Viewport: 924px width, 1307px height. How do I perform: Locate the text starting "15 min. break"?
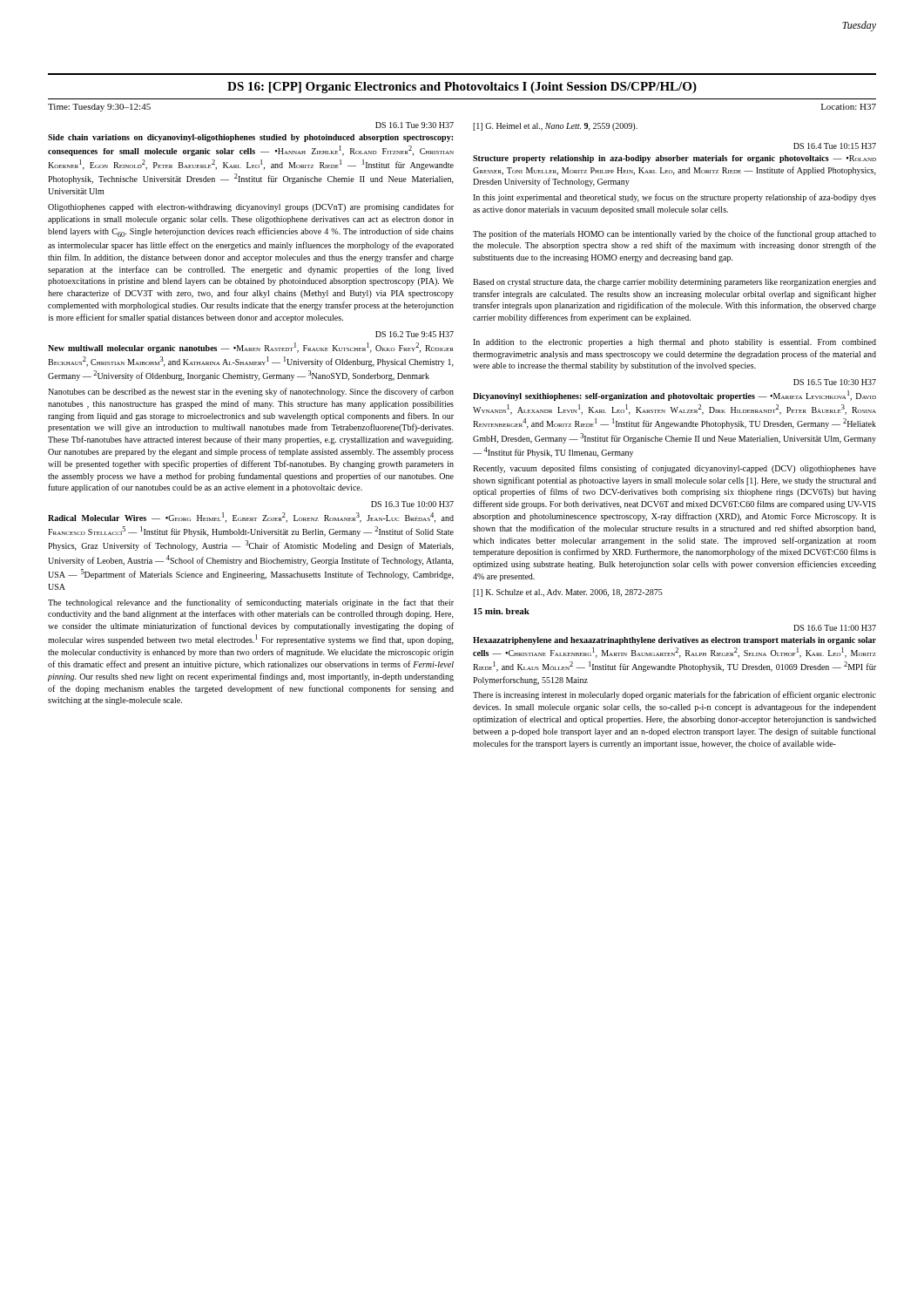501,610
